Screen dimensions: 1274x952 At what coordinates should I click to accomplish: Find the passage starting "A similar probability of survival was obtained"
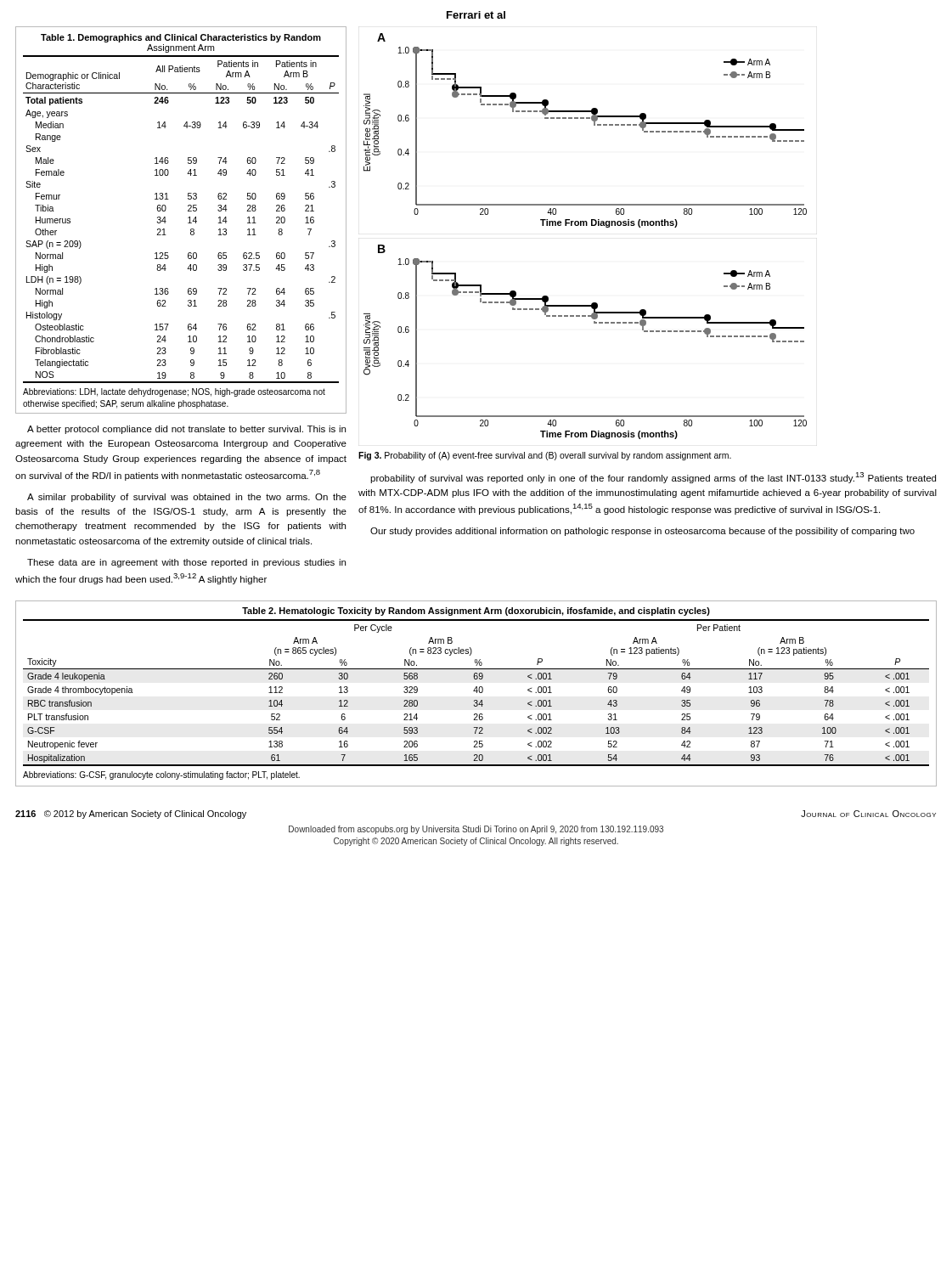[181, 519]
